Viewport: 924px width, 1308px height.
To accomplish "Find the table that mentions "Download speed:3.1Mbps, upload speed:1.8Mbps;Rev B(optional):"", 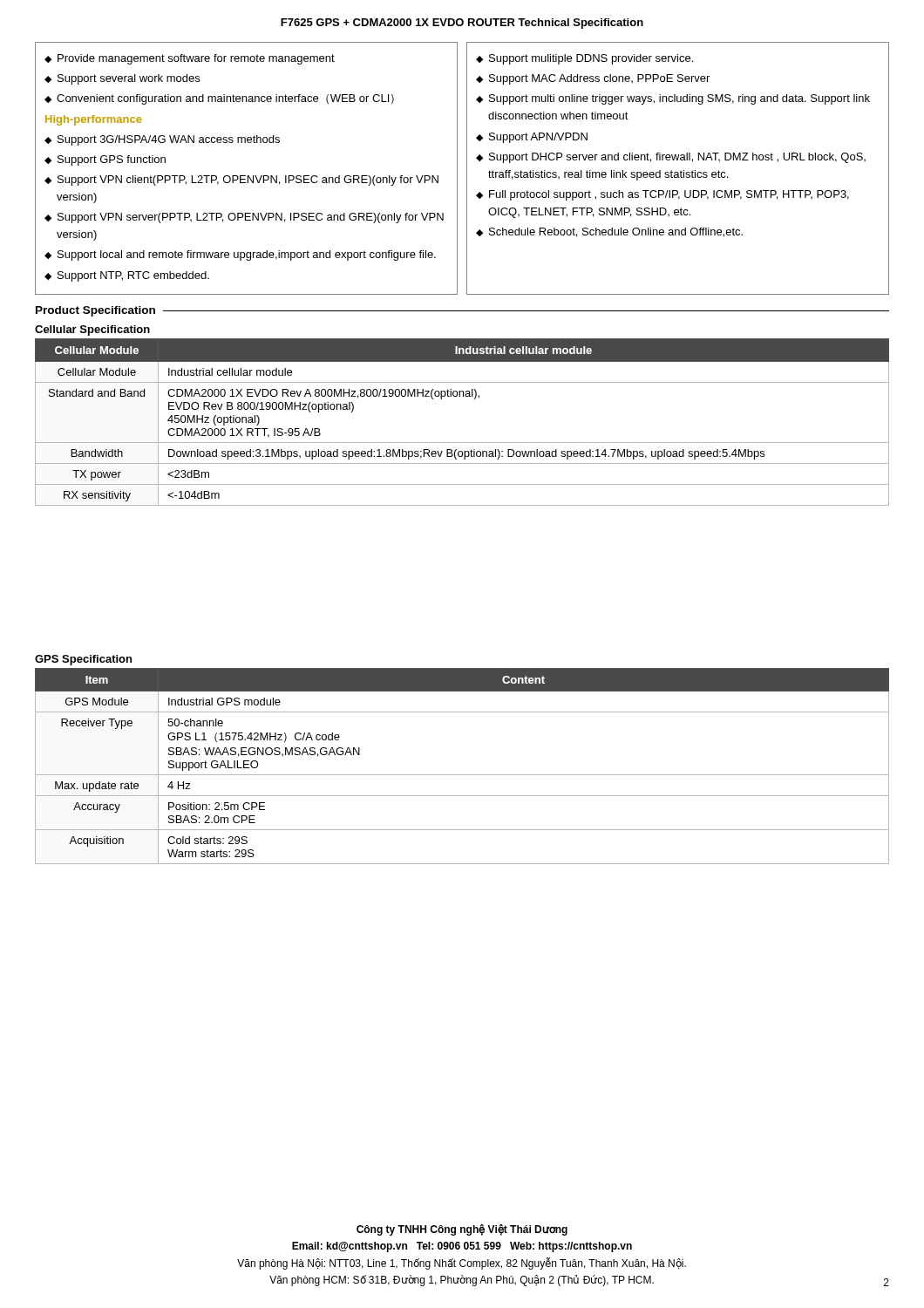I will [x=462, y=422].
